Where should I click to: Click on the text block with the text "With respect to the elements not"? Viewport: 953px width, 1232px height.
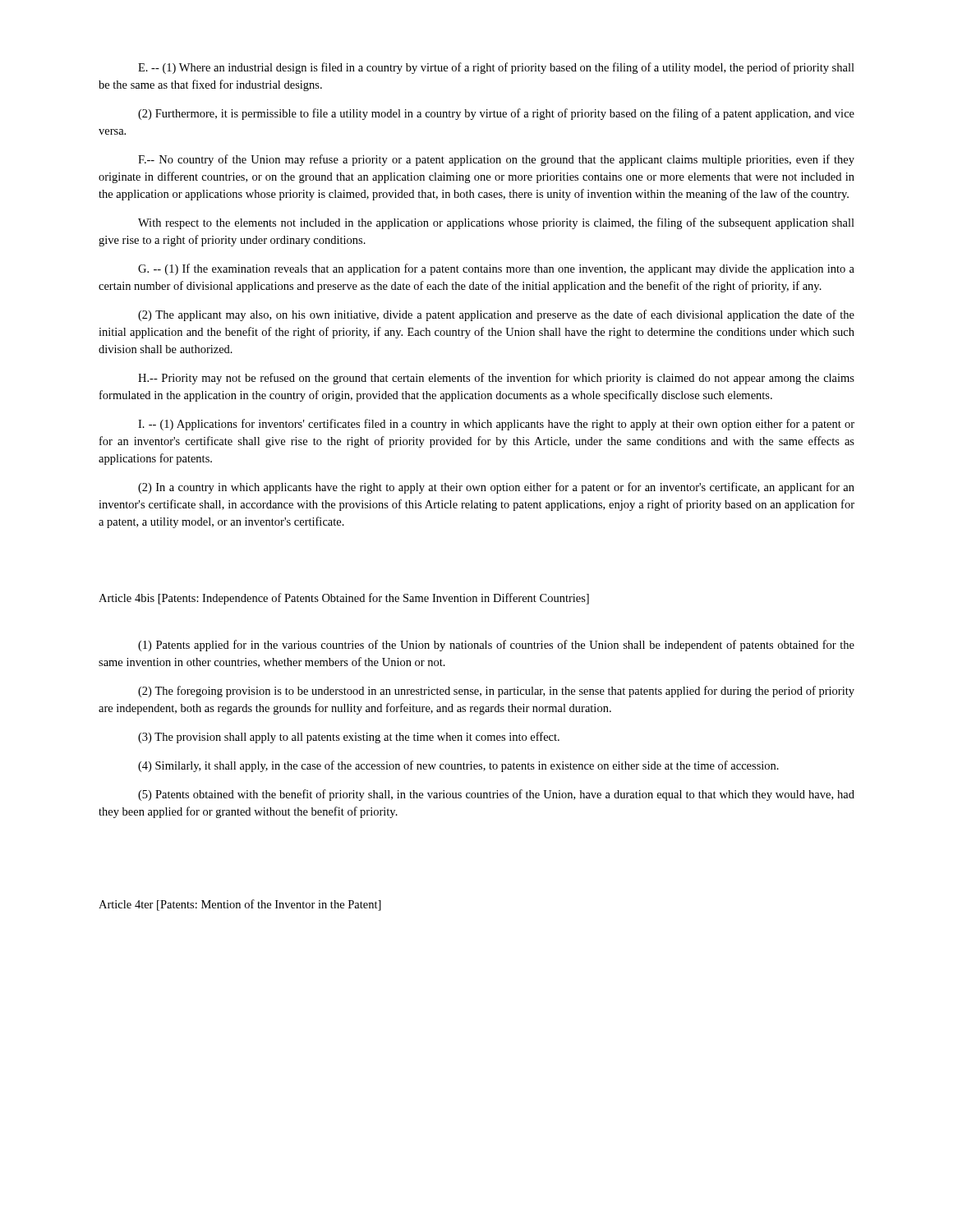point(476,232)
